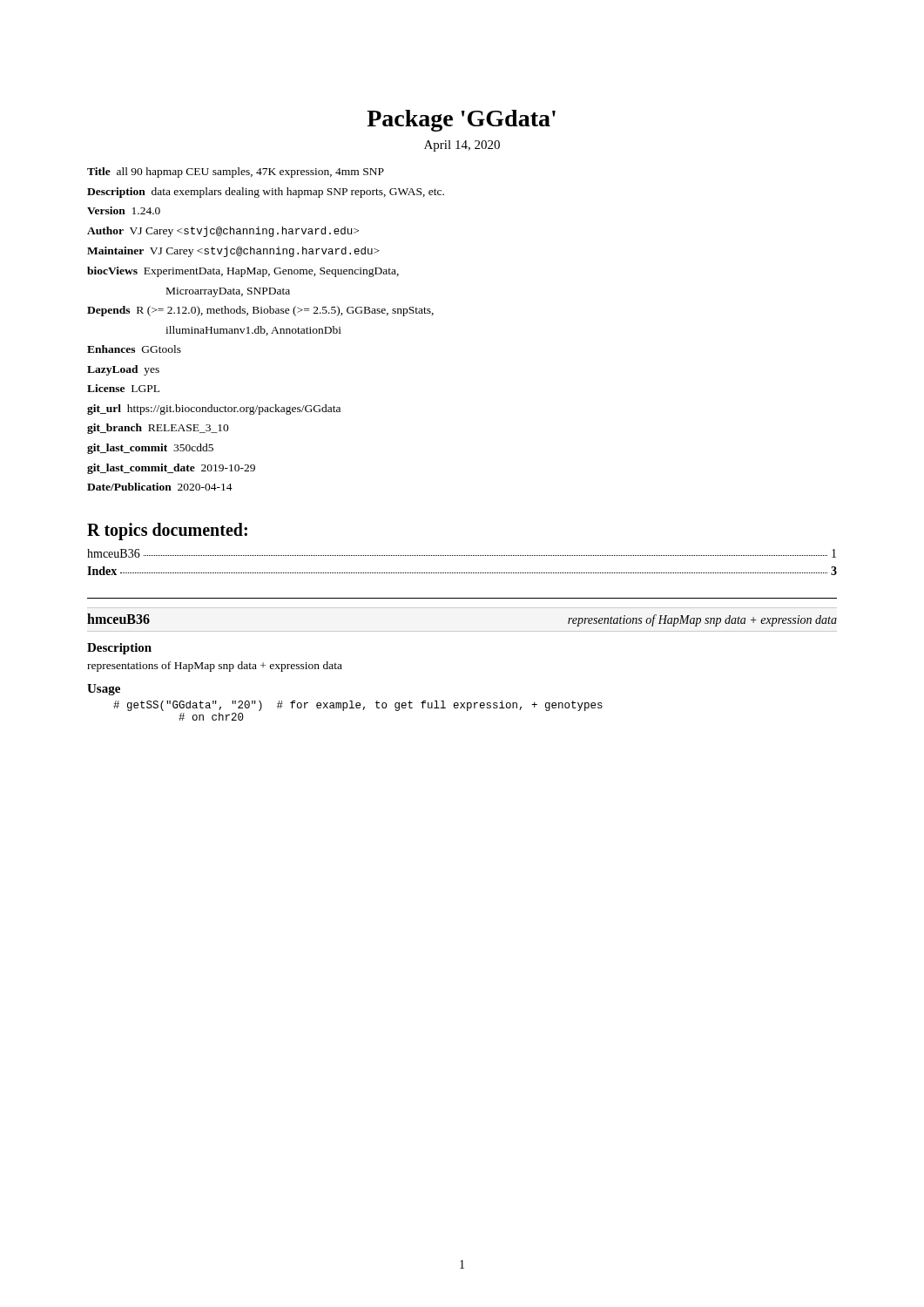Screen dimensions: 1307x924
Task: Click on the text block that says "biocViews ExperimentData, HapMap,"
Action: (243, 271)
